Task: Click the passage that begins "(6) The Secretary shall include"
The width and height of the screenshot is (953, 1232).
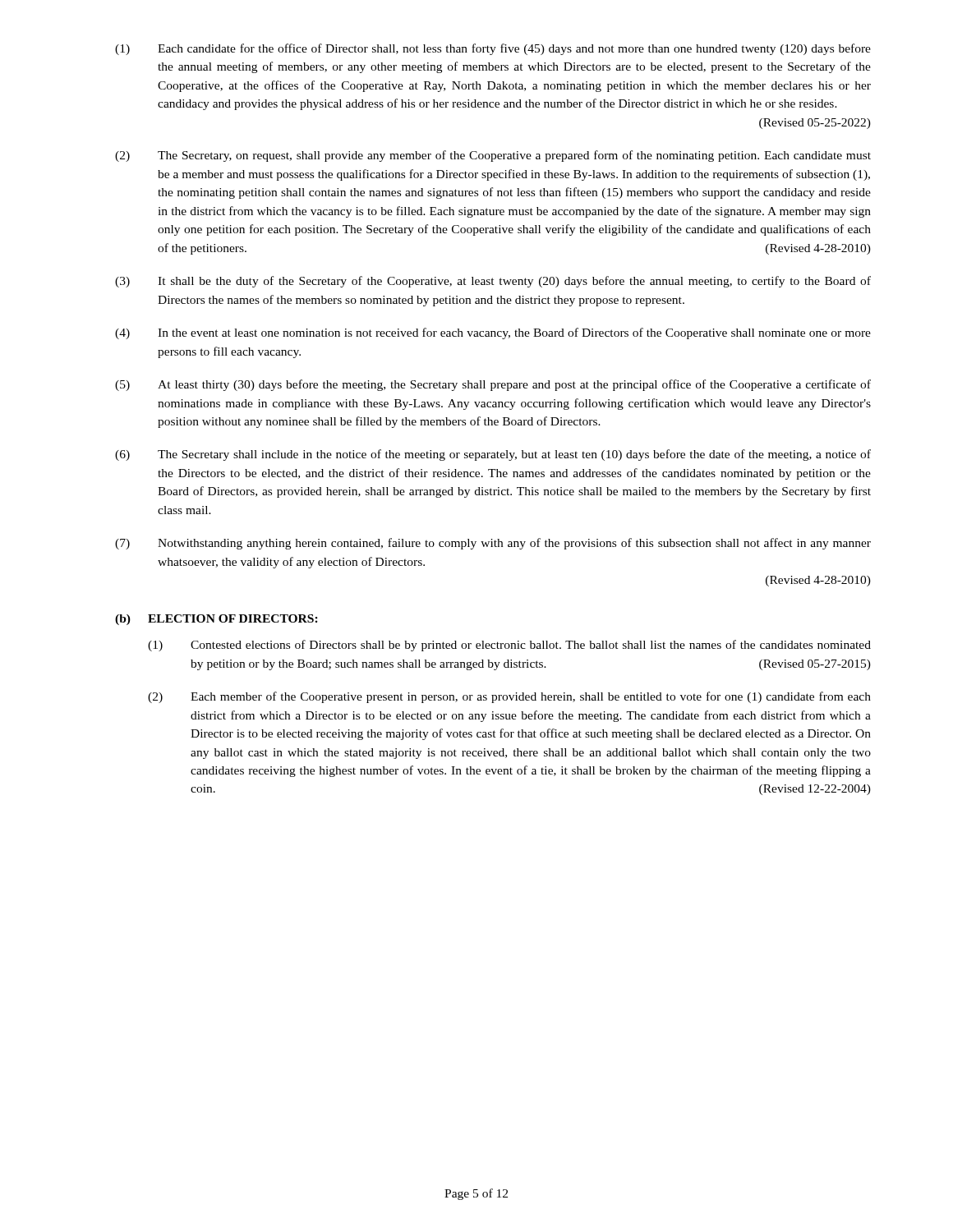Action: [493, 482]
